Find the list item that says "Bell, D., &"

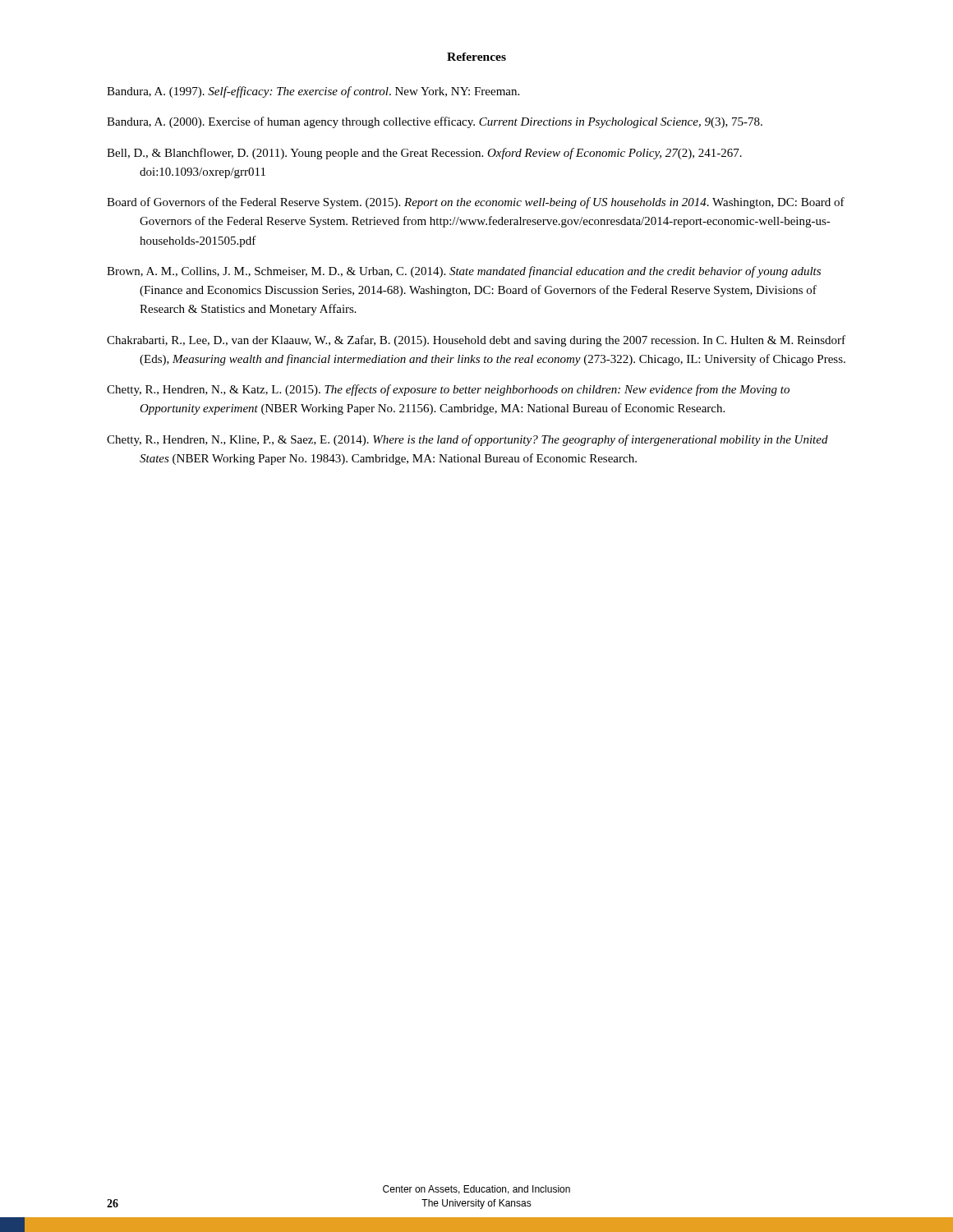425,162
